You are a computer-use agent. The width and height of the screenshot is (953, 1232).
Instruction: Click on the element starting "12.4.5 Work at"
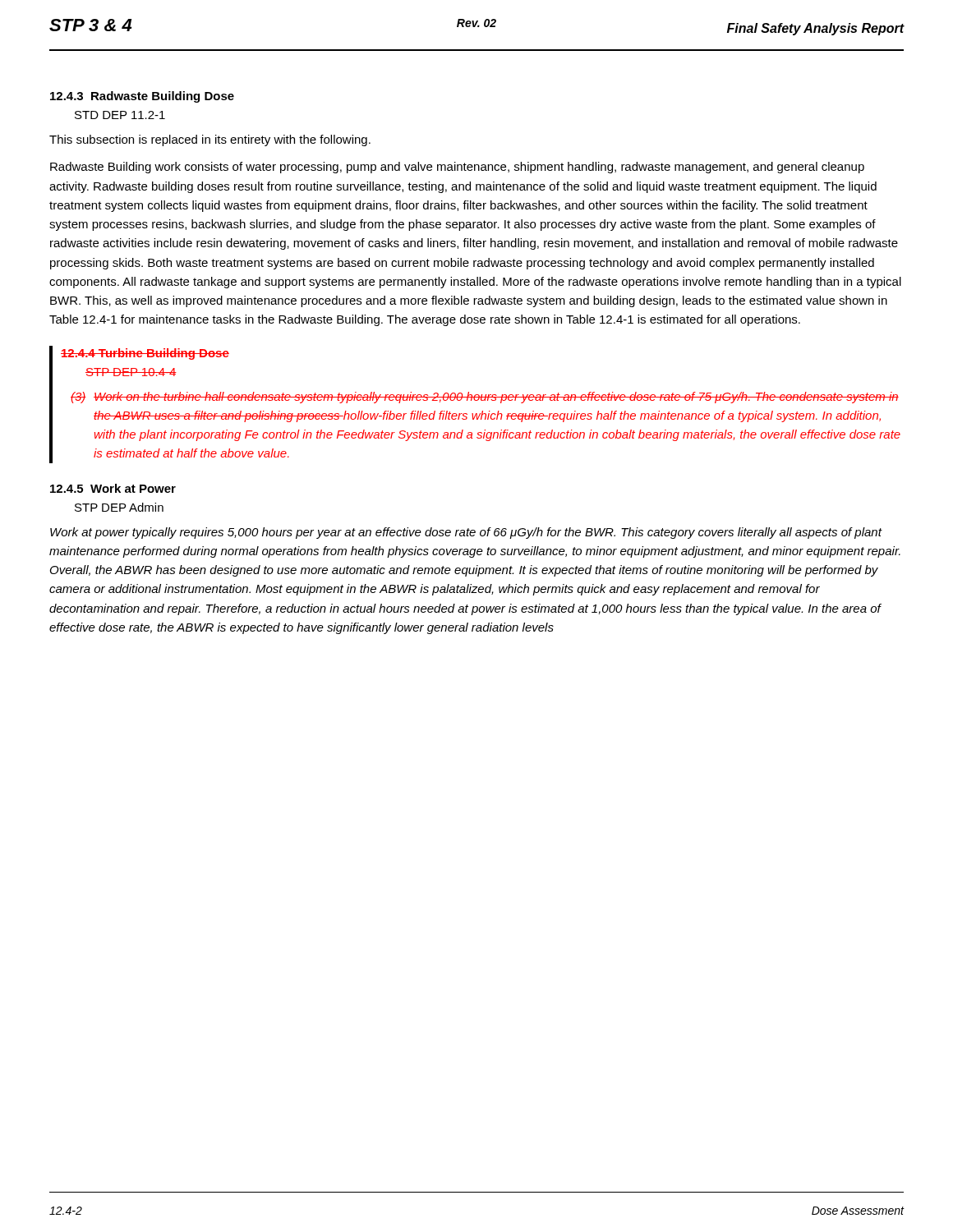[x=113, y=488]
